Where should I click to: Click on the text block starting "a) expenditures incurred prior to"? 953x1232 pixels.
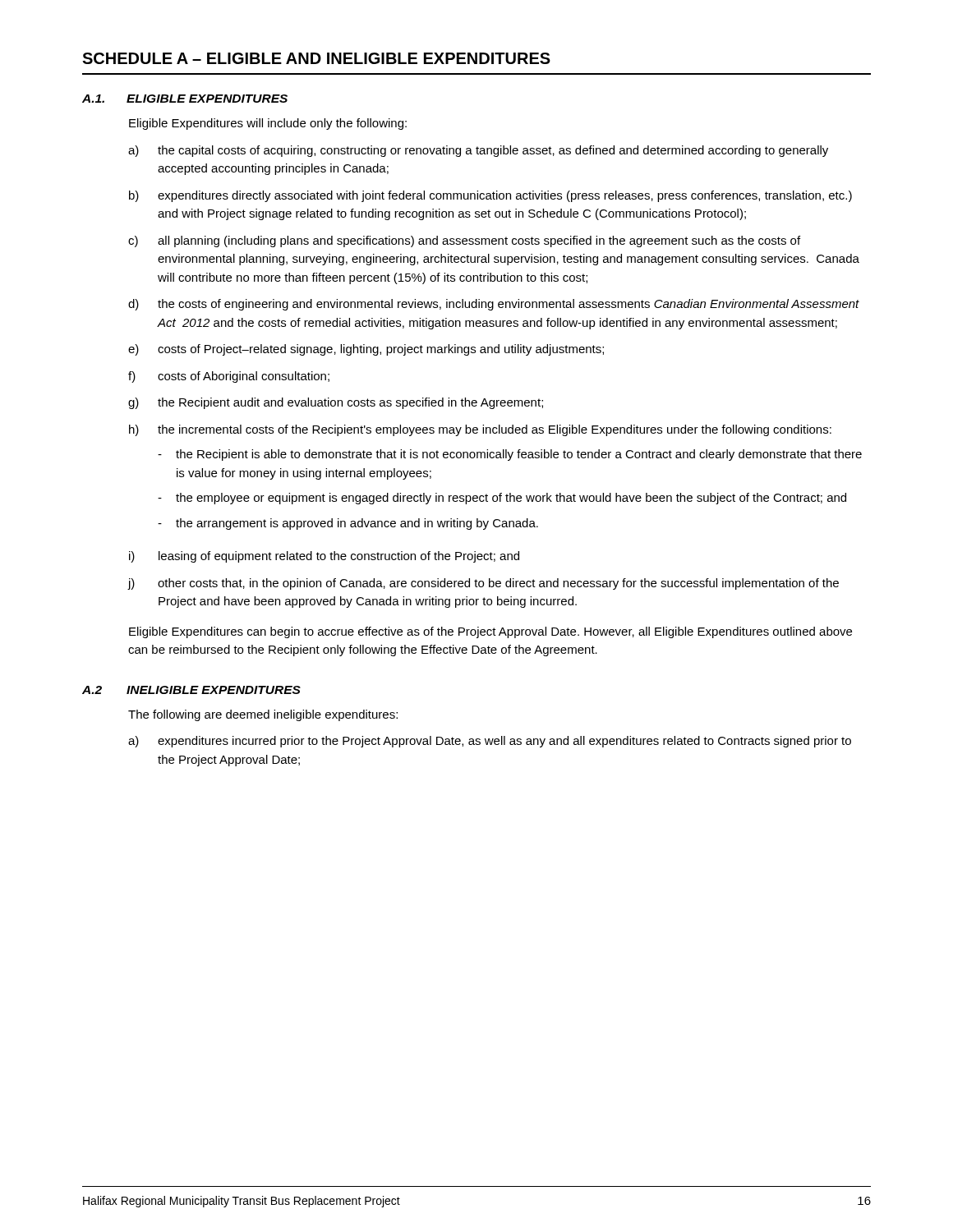click(500, 750)
